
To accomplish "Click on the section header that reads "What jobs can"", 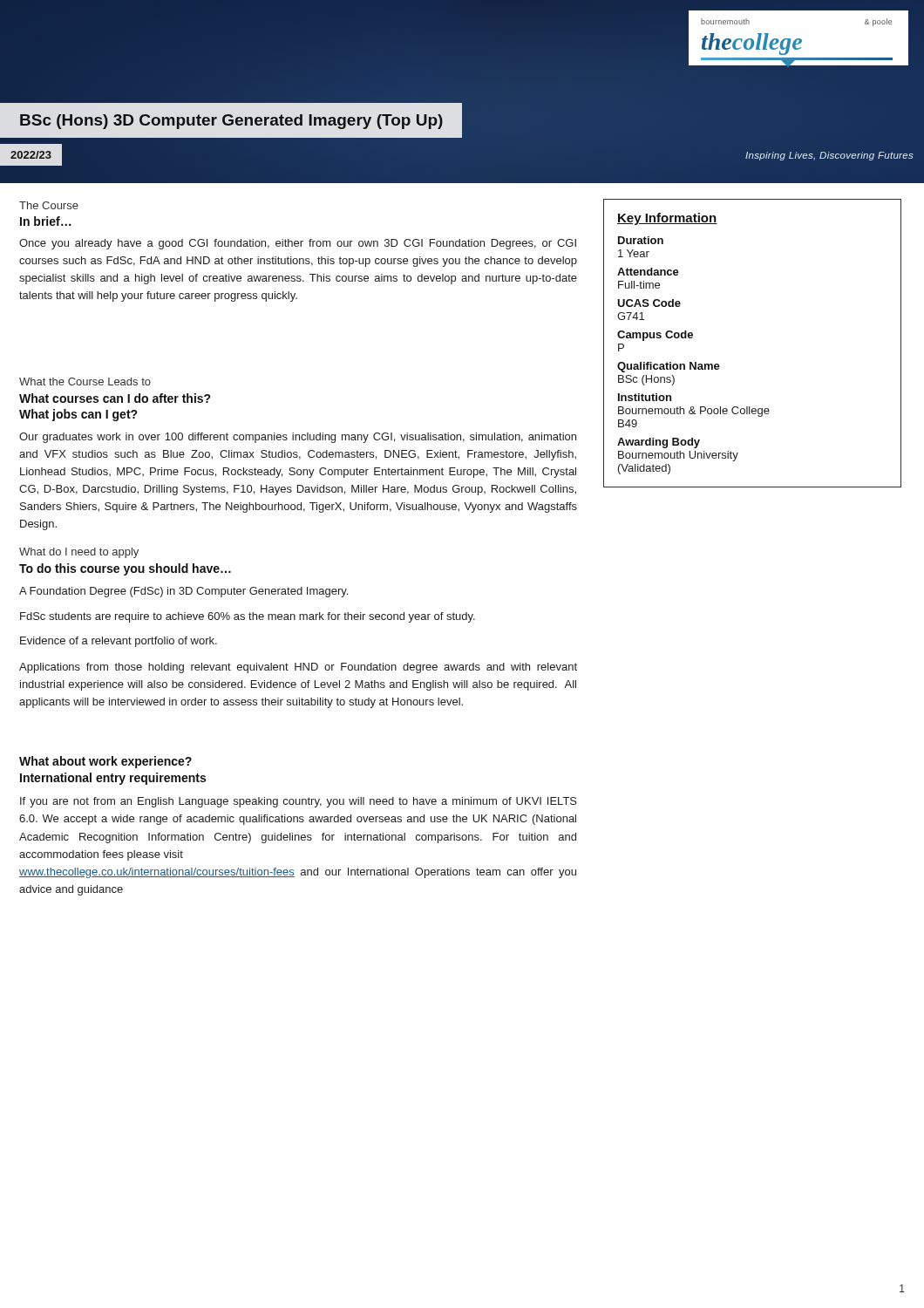I will click(79, 414).
